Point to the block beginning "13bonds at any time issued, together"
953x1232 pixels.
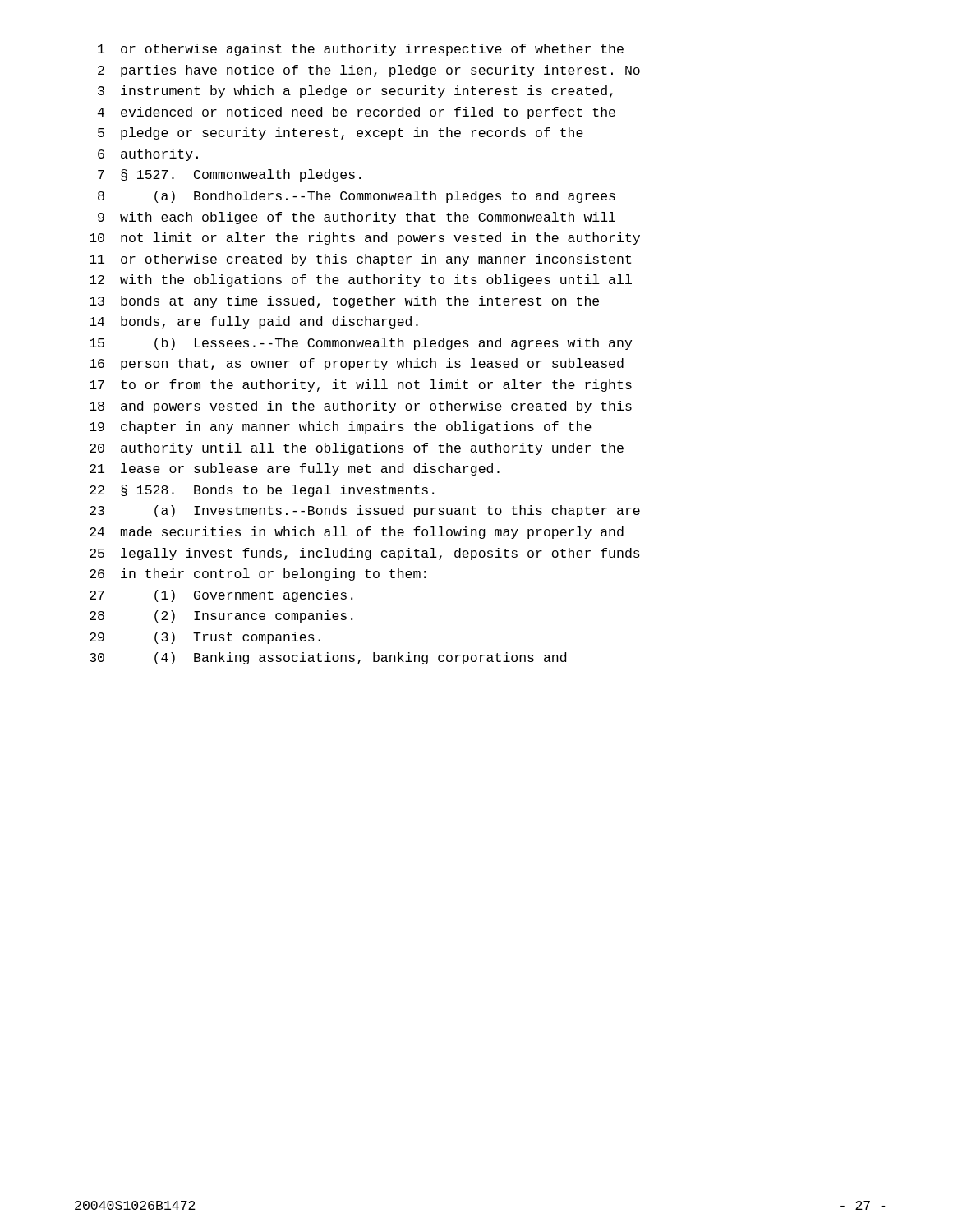pos(337,302)
